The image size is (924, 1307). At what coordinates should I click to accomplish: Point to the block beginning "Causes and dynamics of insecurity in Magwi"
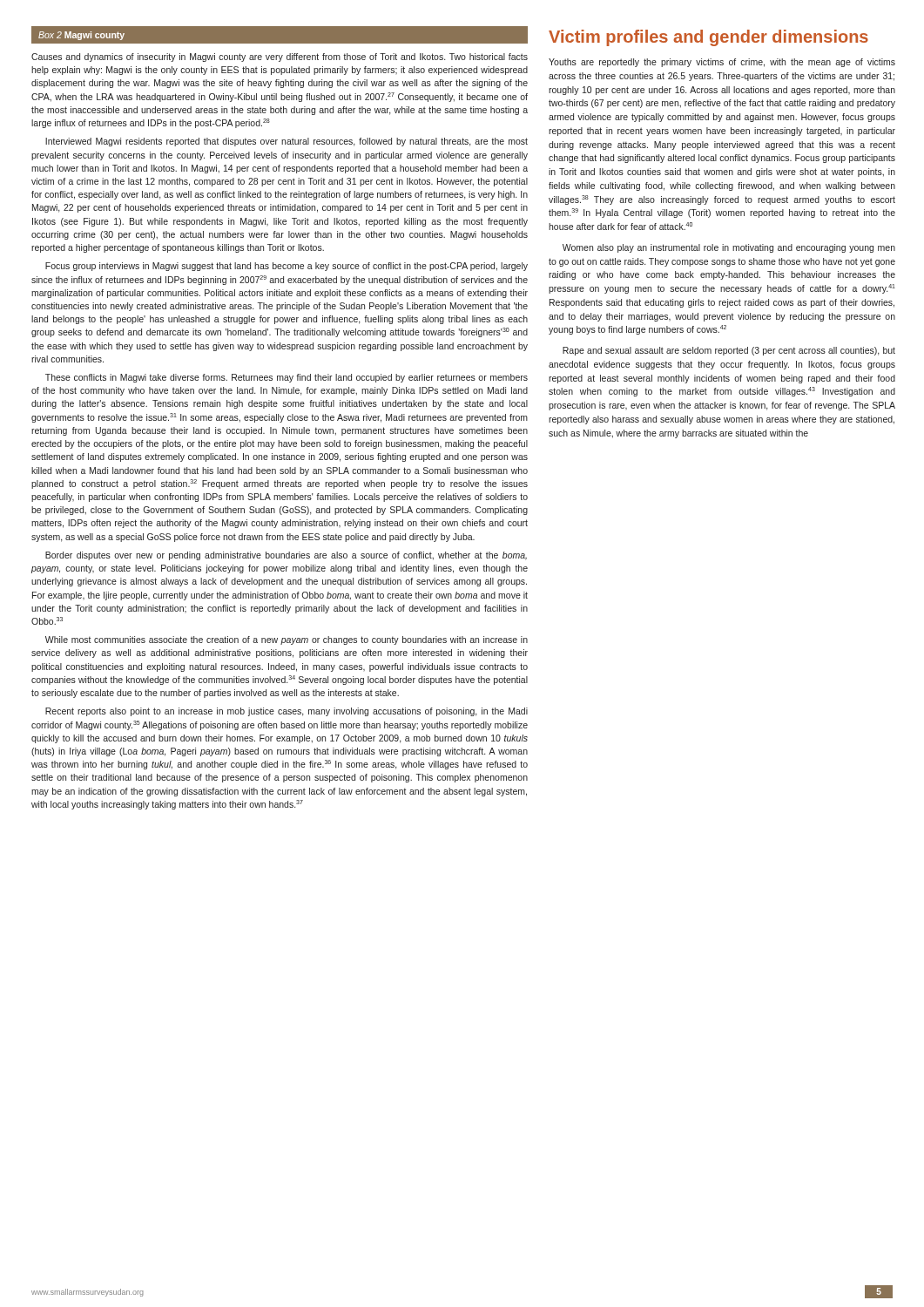point(280,431)
